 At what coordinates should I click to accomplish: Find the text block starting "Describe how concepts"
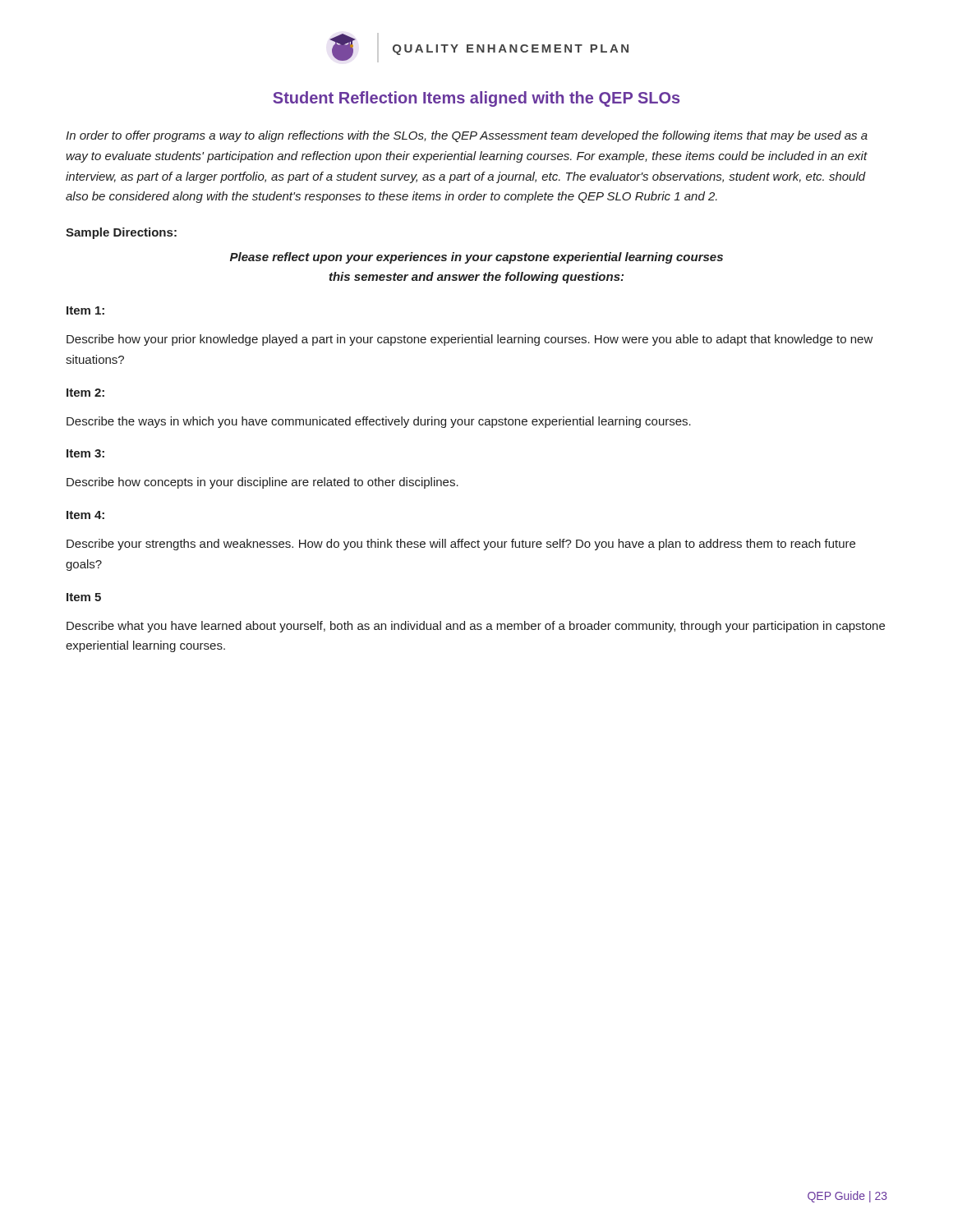coord(262,483)
